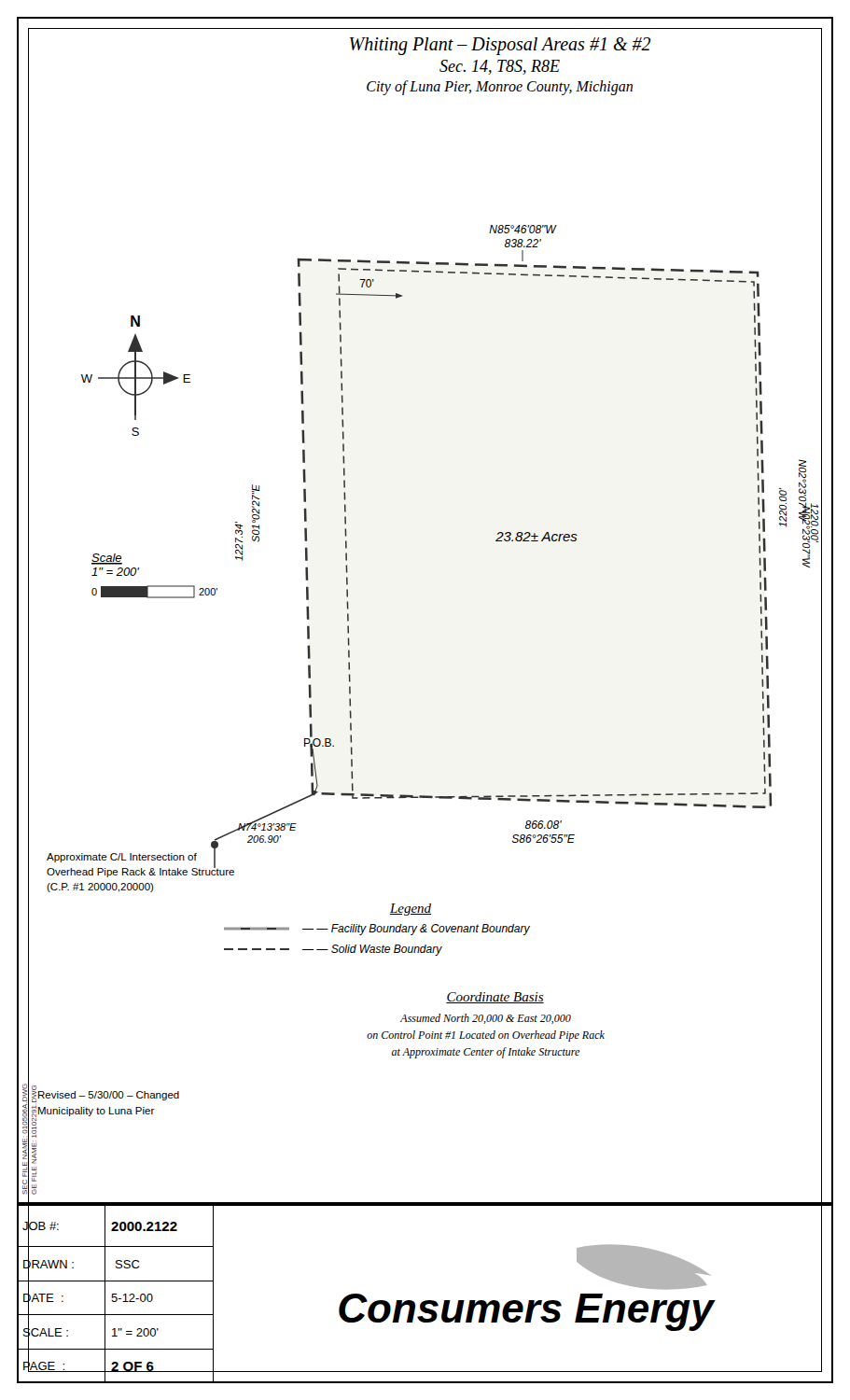Viewport: 850px width, 1400px height.
Task: Locate the text block that says "— — Facility Boundary &"
Action: click(377, 929)
